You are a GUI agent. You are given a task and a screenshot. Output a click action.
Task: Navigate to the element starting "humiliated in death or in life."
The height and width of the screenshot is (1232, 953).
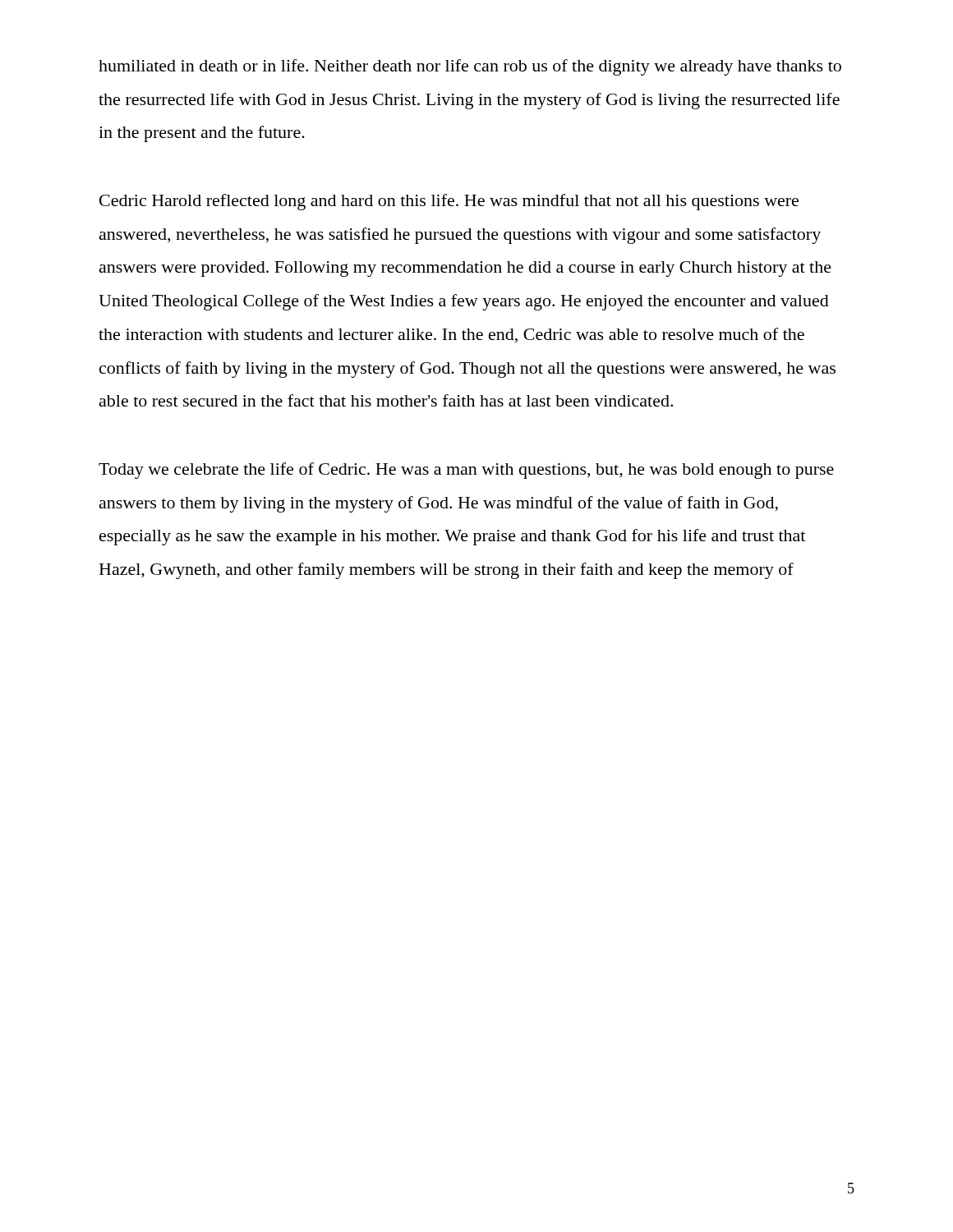tap(470, 99)
